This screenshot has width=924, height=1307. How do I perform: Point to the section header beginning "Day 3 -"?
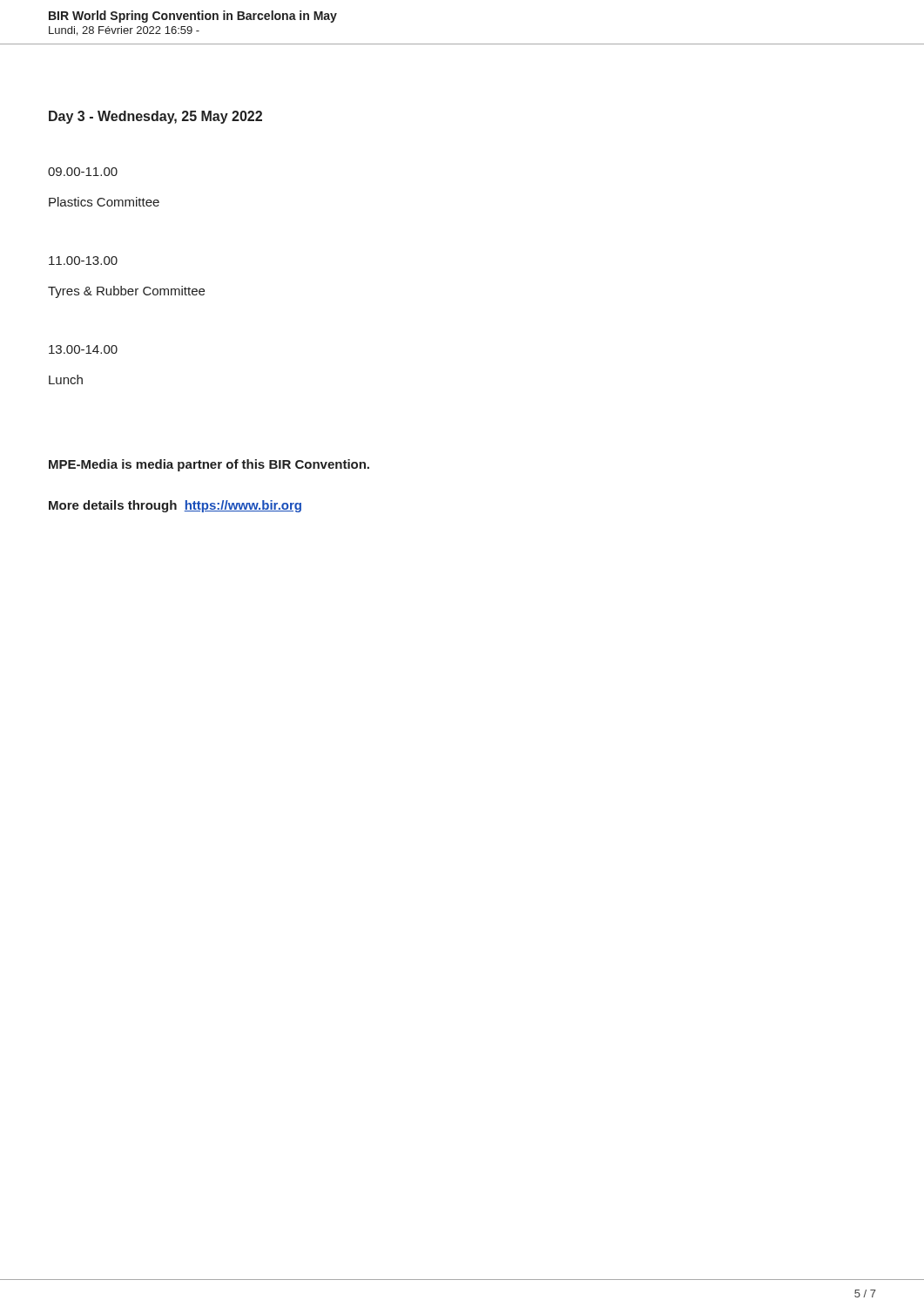click(x=155, y=116)
